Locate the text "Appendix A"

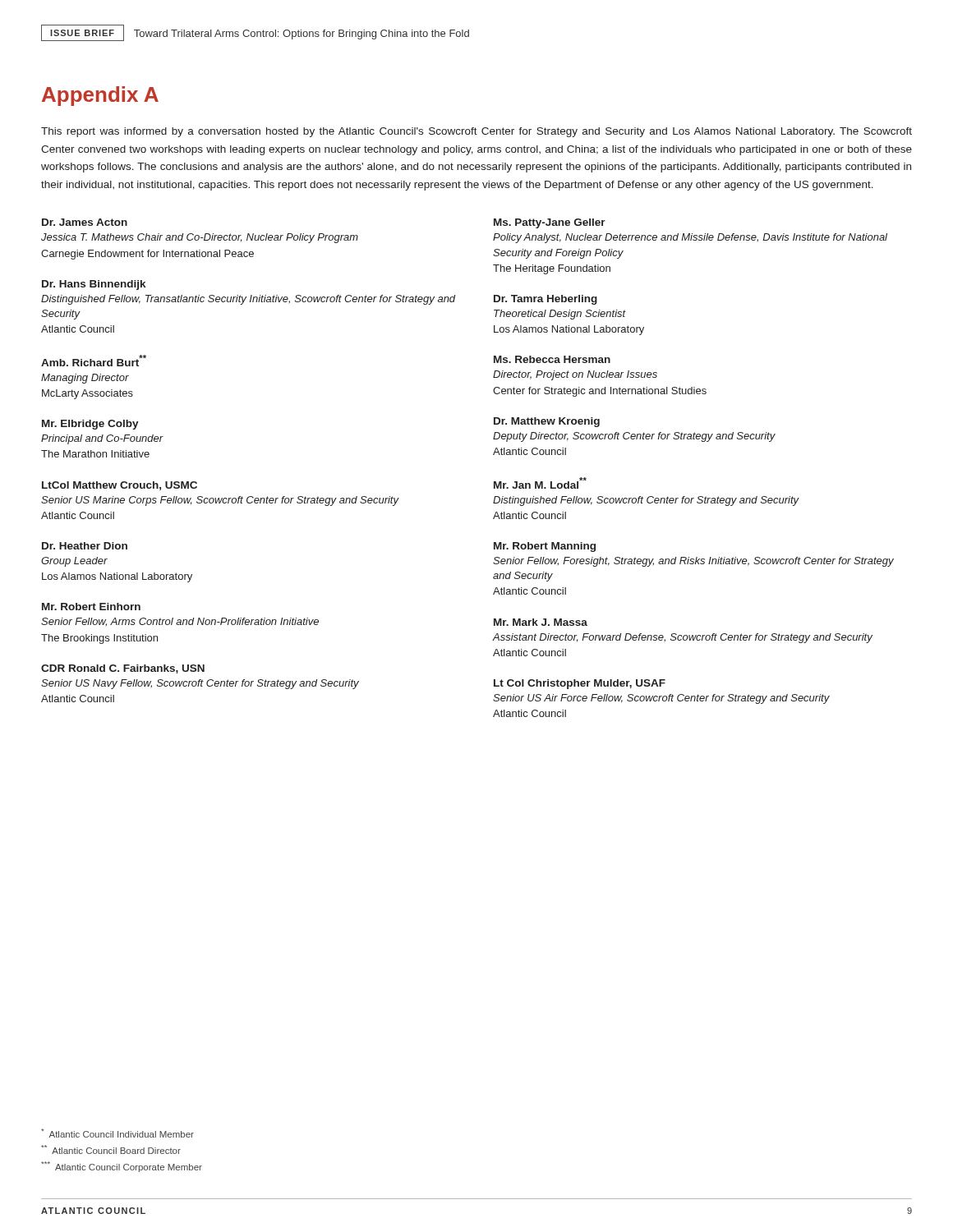click(x=100, y=94)
